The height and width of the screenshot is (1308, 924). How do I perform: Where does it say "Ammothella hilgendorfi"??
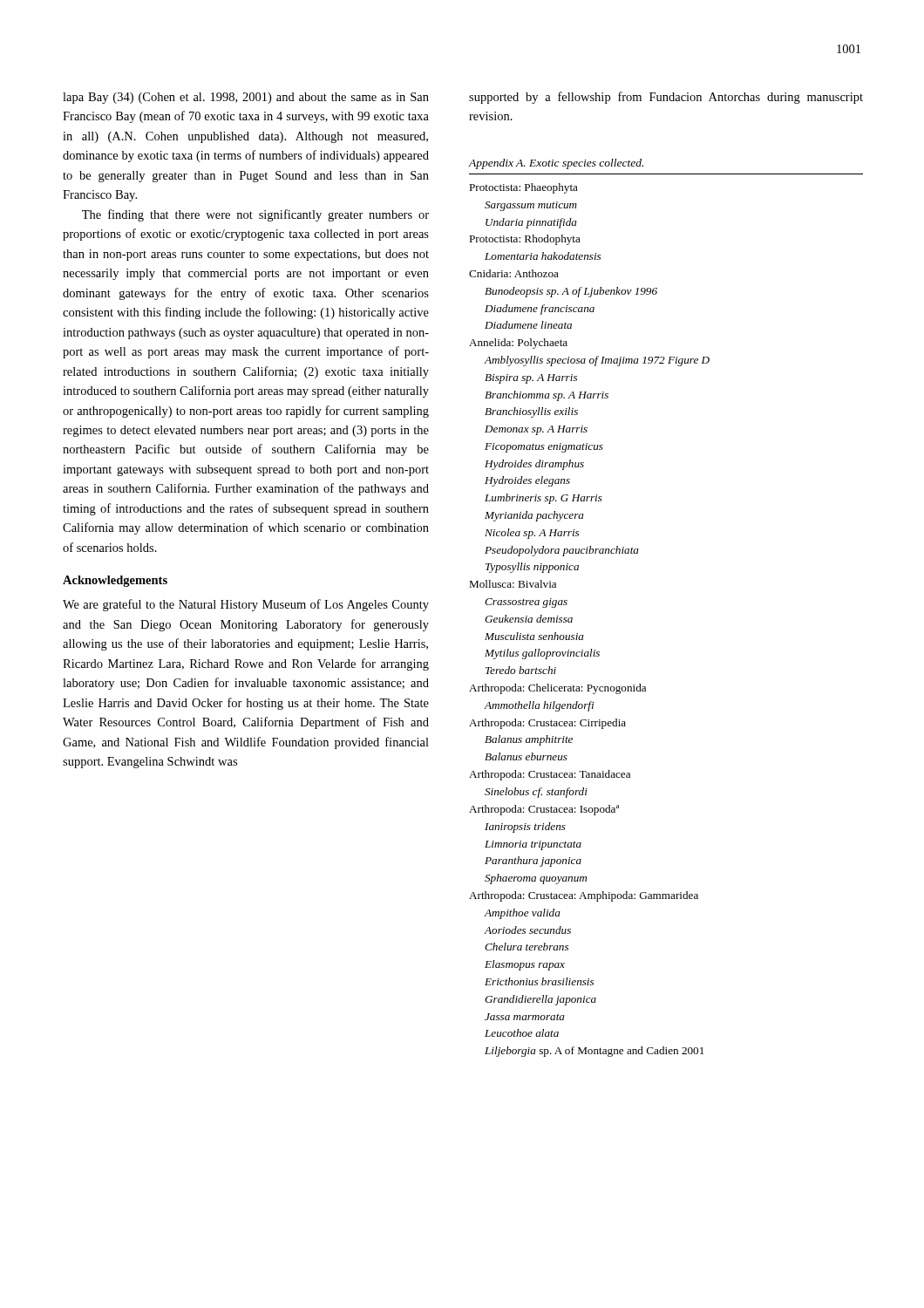539,706
